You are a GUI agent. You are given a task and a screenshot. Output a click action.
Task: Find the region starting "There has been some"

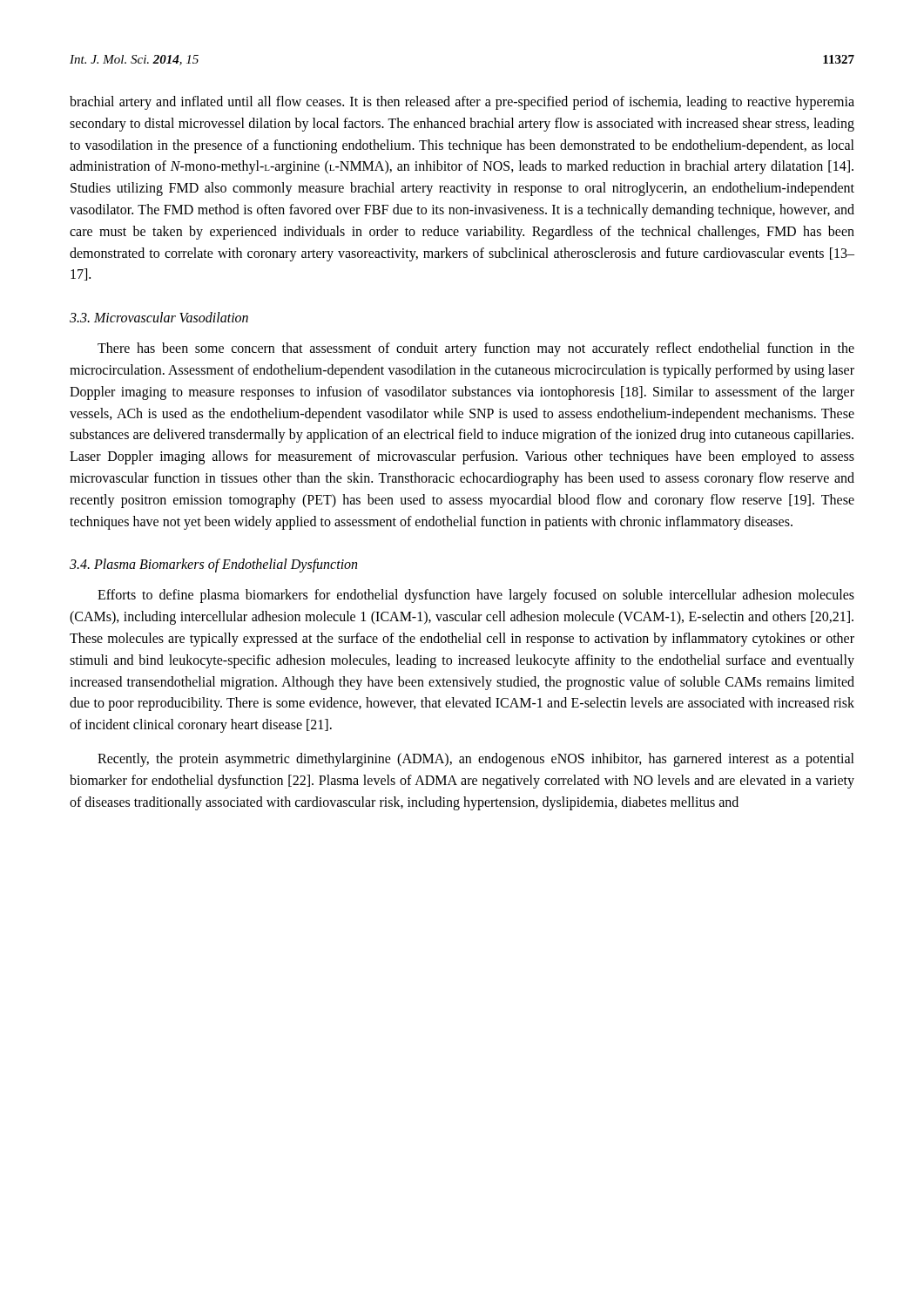(x=462, y=435)
